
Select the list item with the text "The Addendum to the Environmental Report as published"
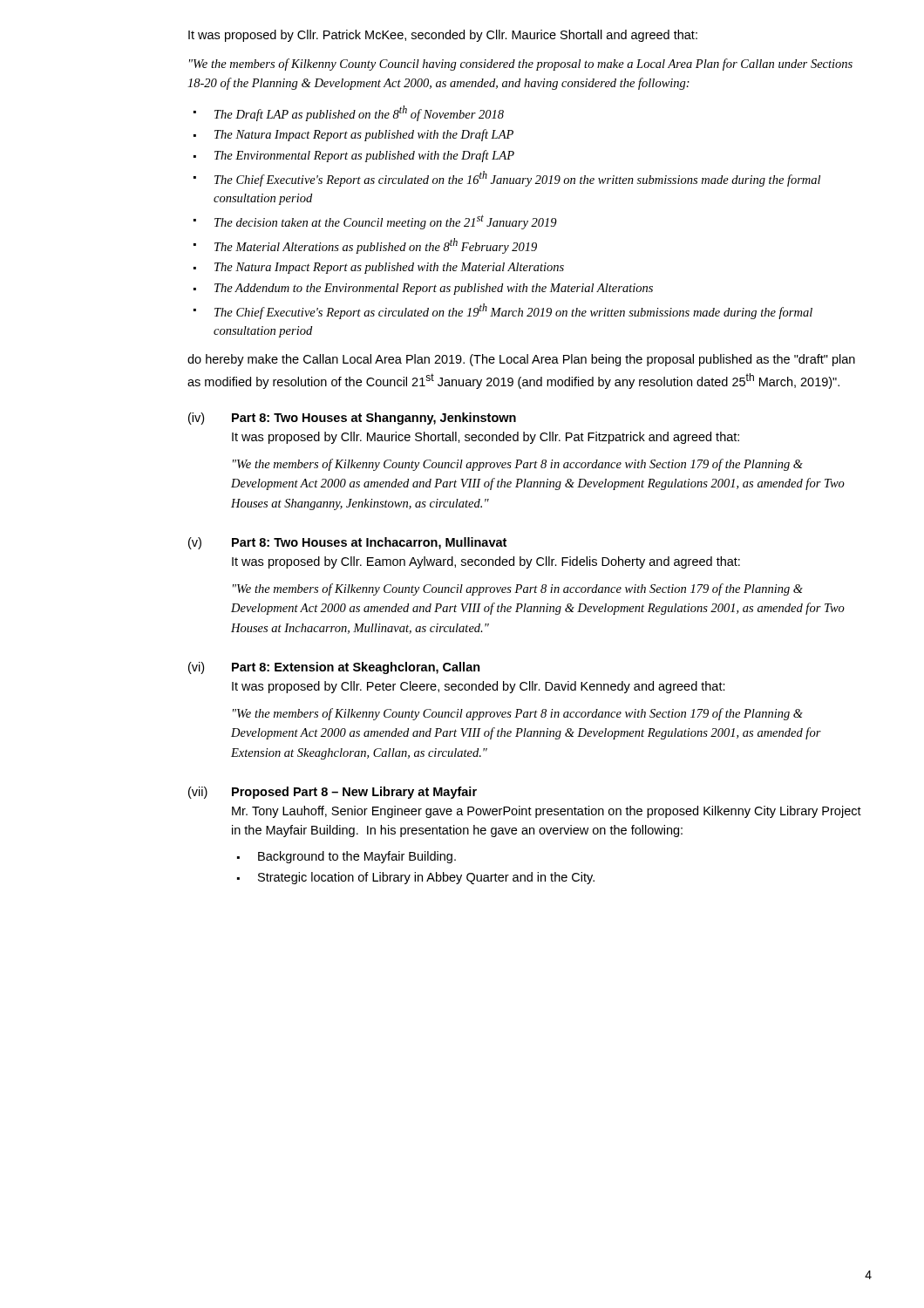pos(433,288)
